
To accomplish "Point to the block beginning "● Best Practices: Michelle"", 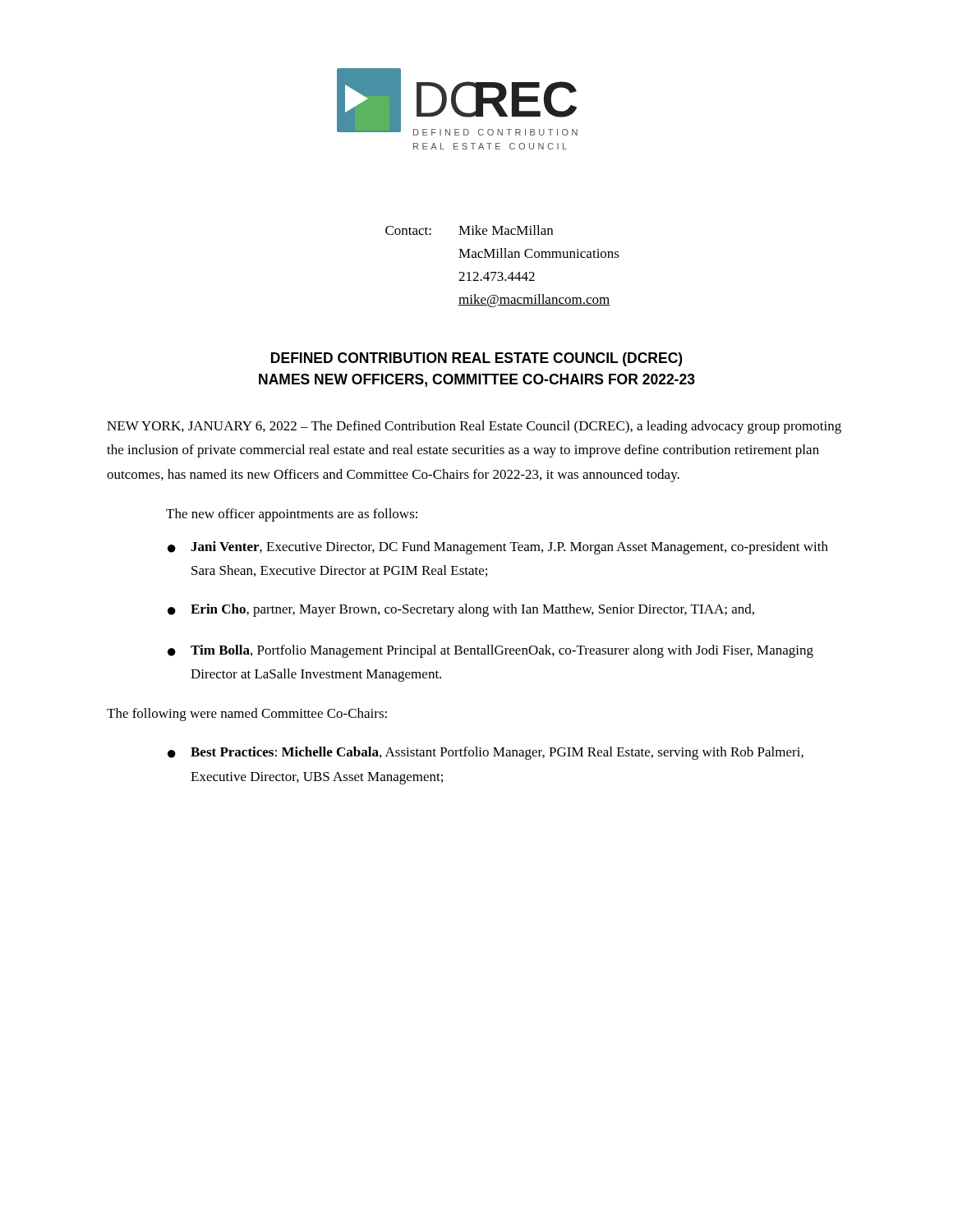I will coord(506,764).
